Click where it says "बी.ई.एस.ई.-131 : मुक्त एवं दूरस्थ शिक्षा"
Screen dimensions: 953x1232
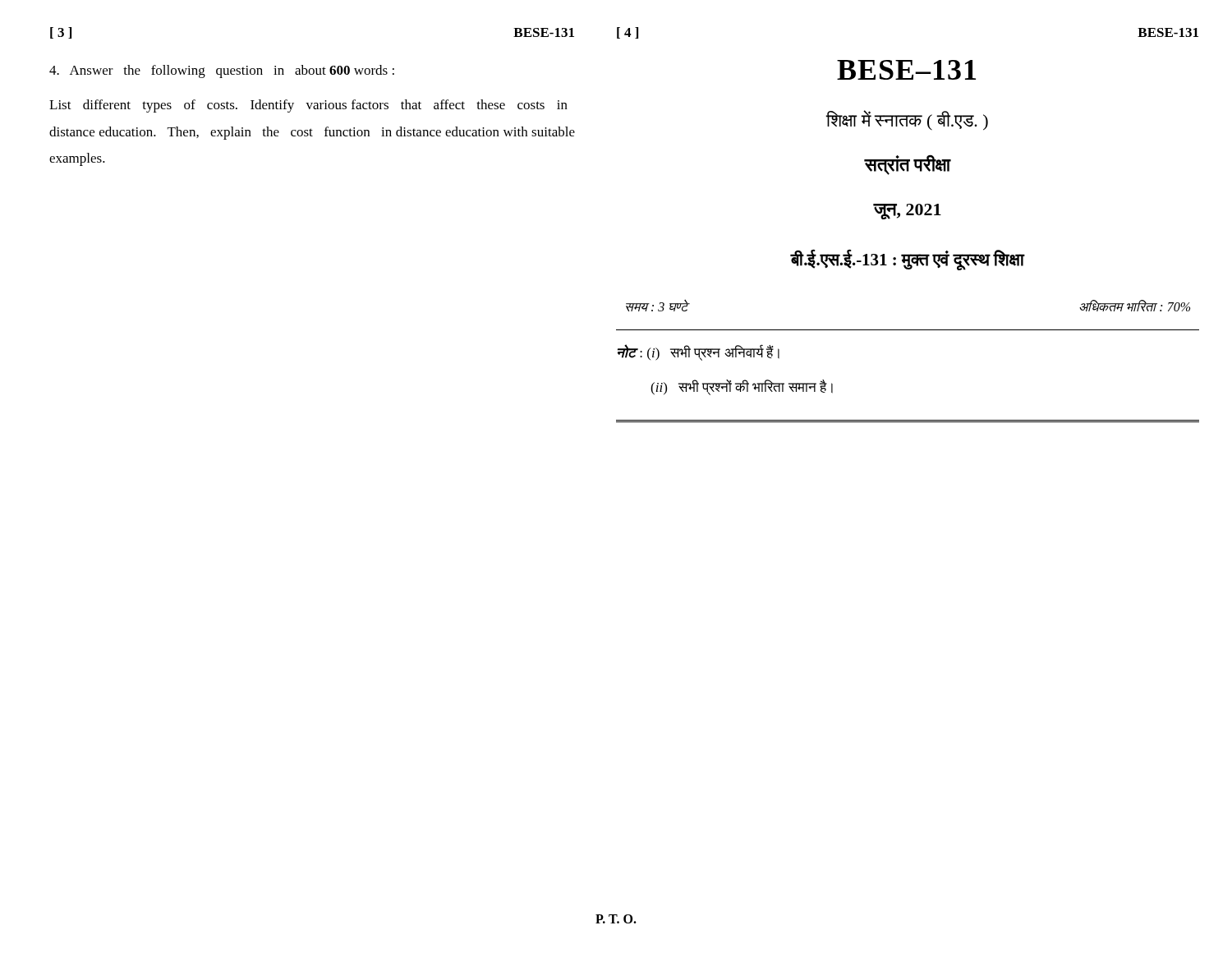pos(908,260)
